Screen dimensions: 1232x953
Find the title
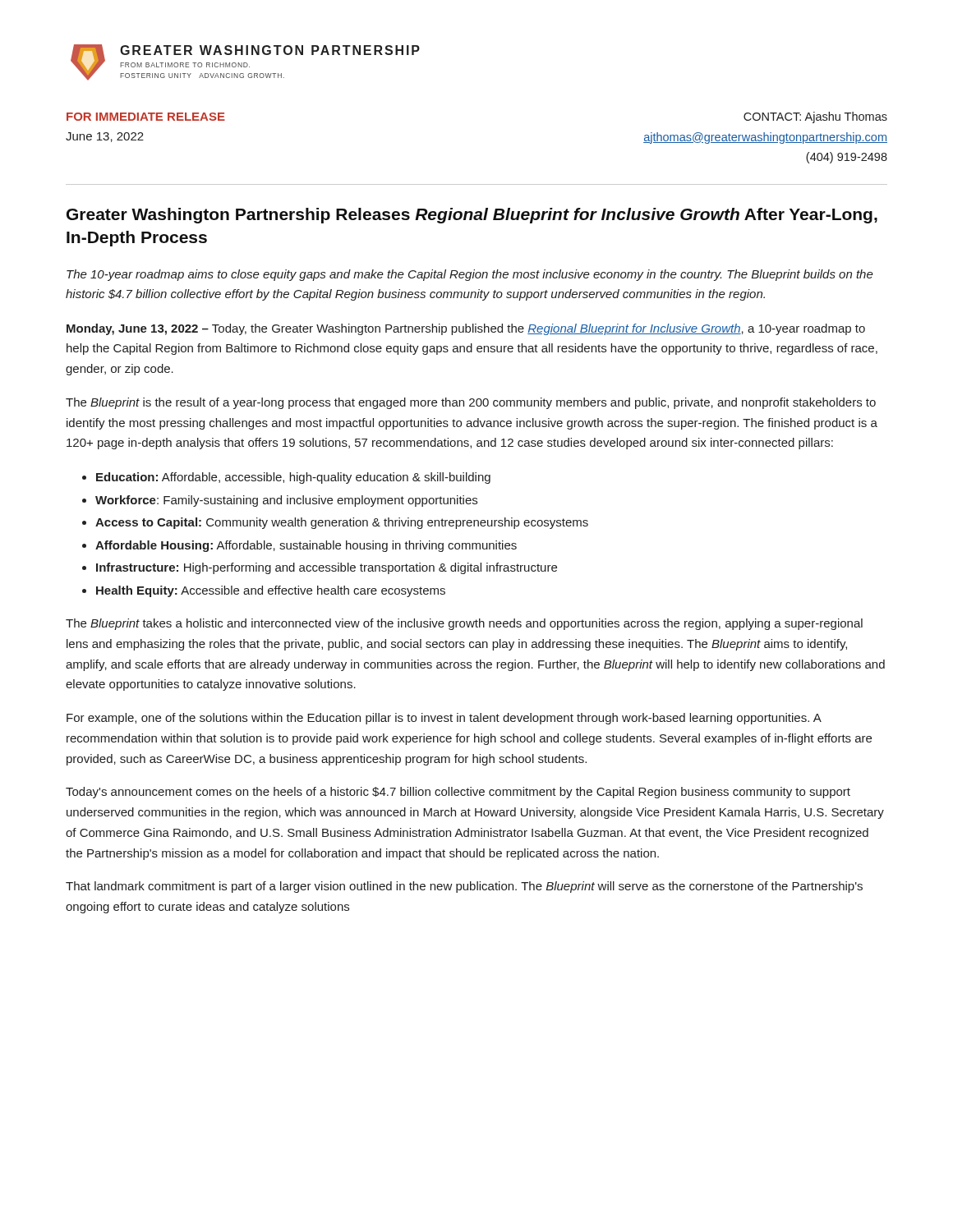point(476,226)
